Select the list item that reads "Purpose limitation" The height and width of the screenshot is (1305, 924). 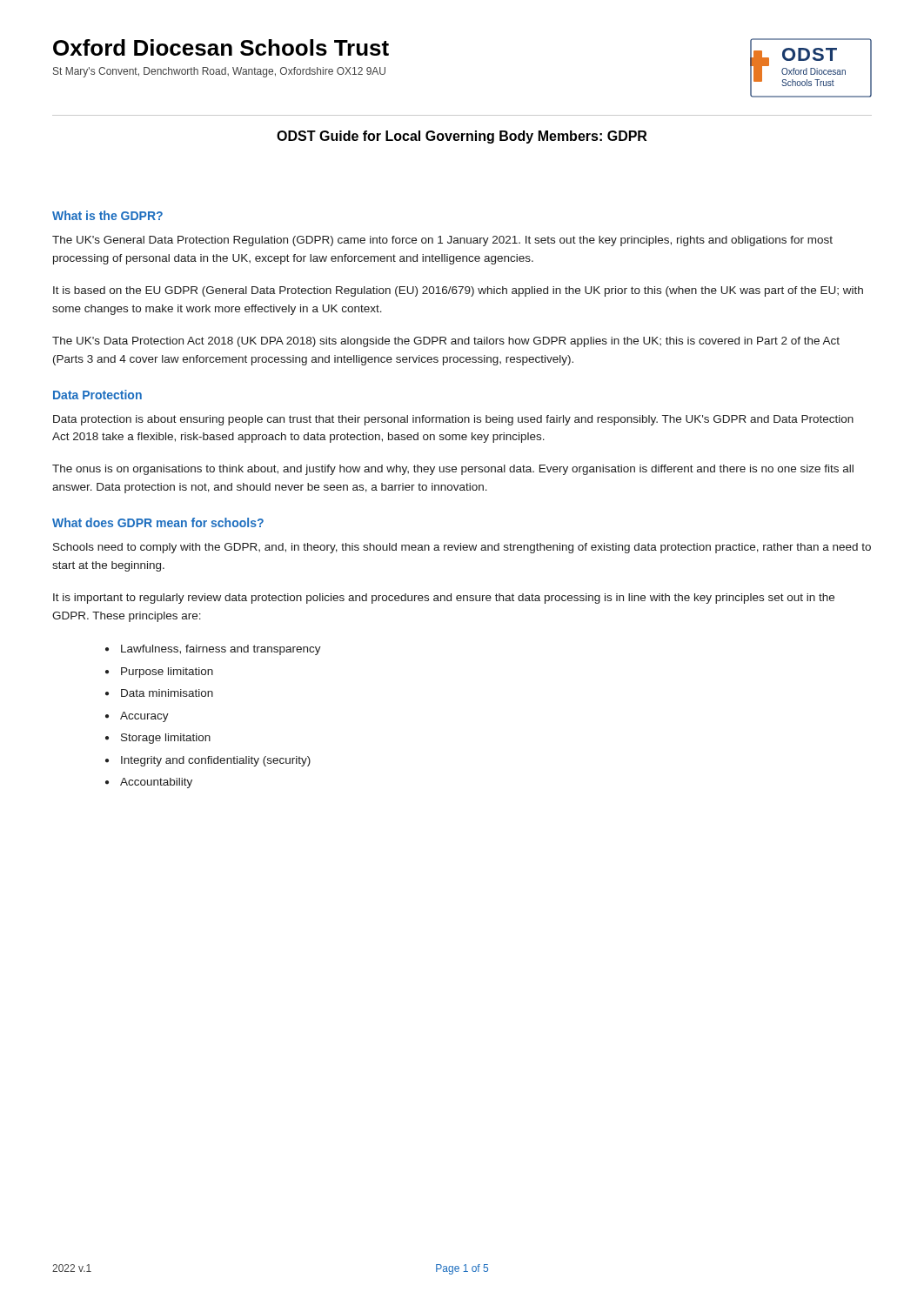(x=167, y=671)
